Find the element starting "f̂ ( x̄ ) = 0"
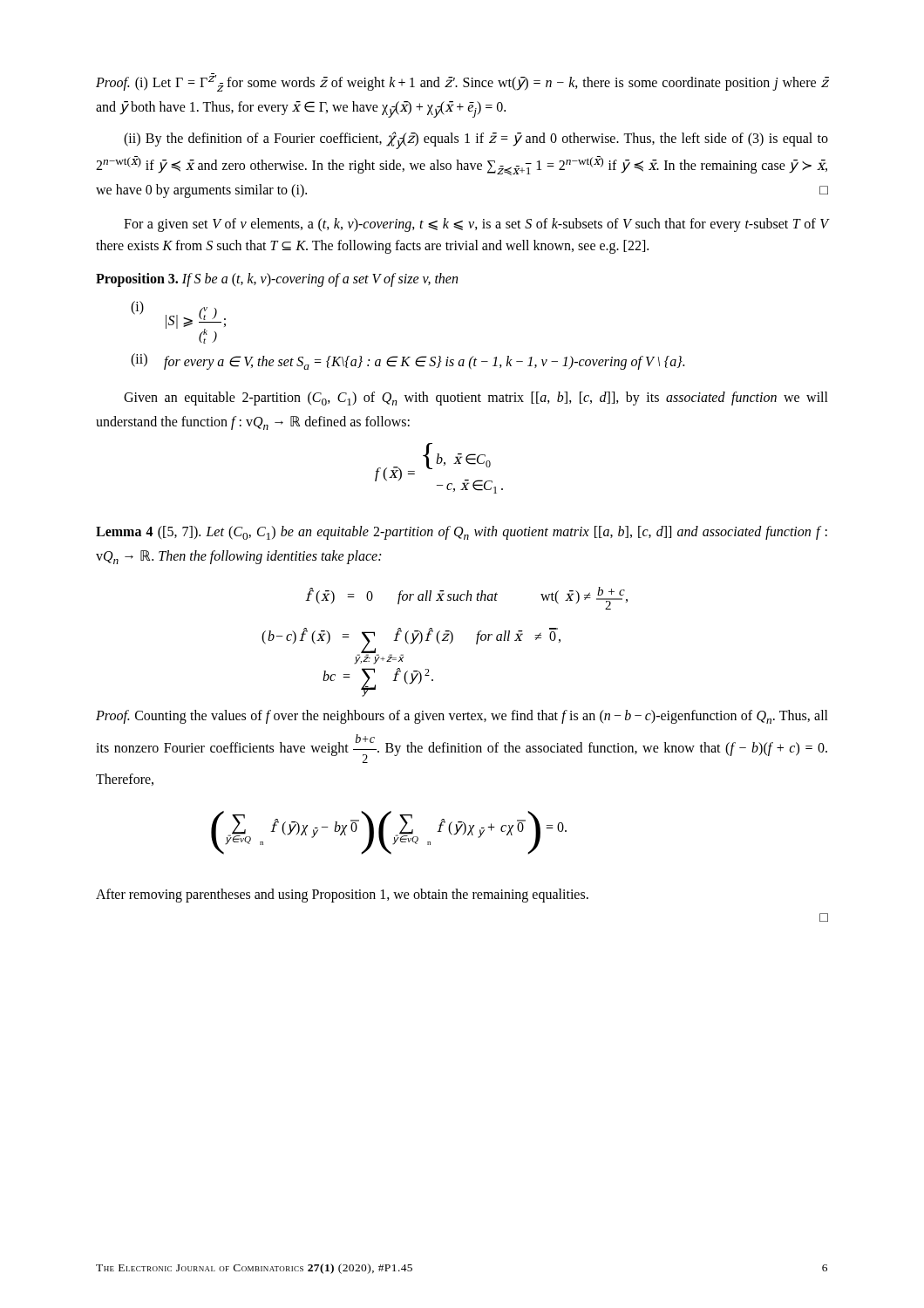The height and width of the screenshot is (1308, 924). tap(462, 635)
